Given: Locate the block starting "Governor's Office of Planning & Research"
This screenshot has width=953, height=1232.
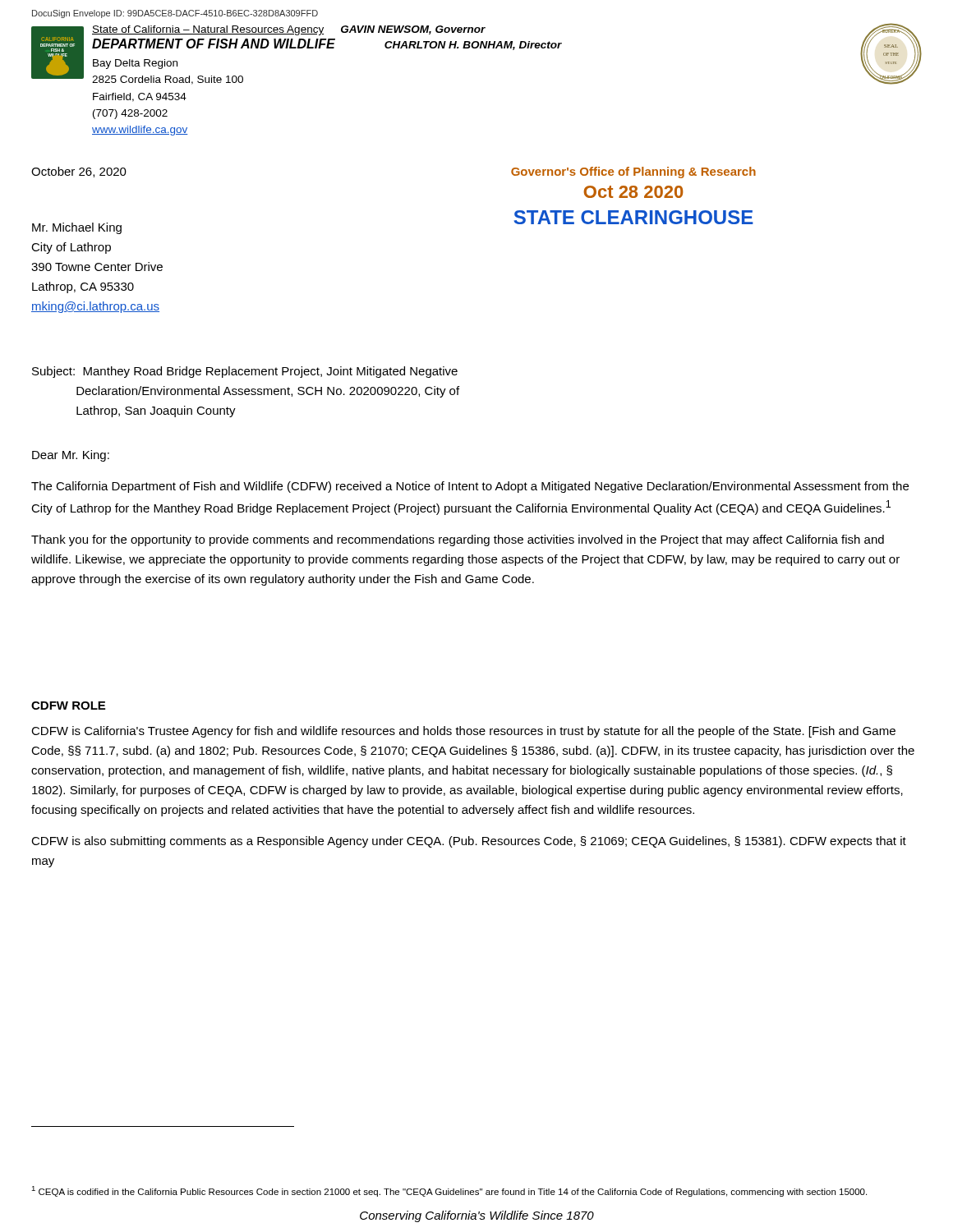Looking at the screenshot, I should (x=633, y=197).
